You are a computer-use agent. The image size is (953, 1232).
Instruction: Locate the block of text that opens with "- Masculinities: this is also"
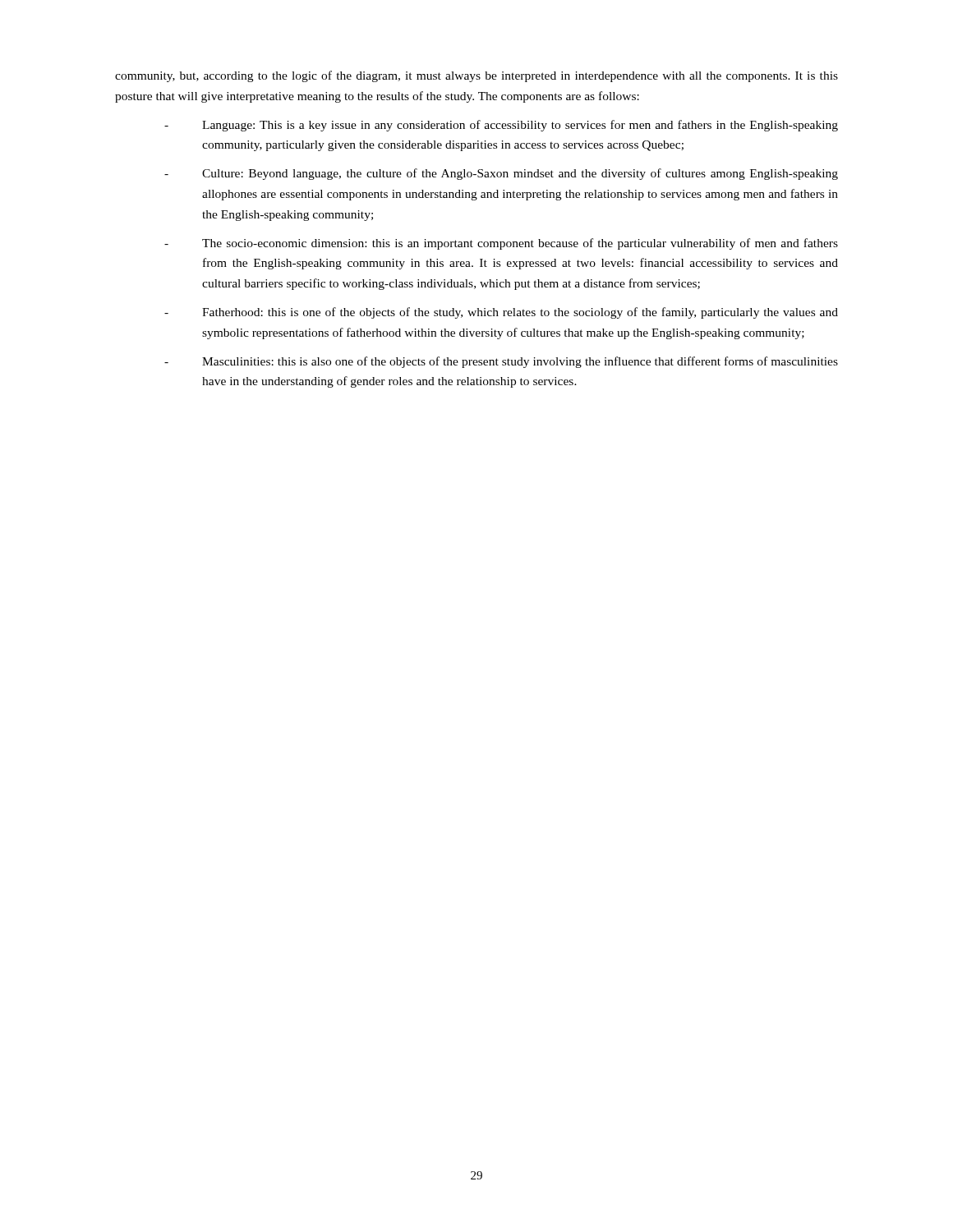click(x=476, y=372)
